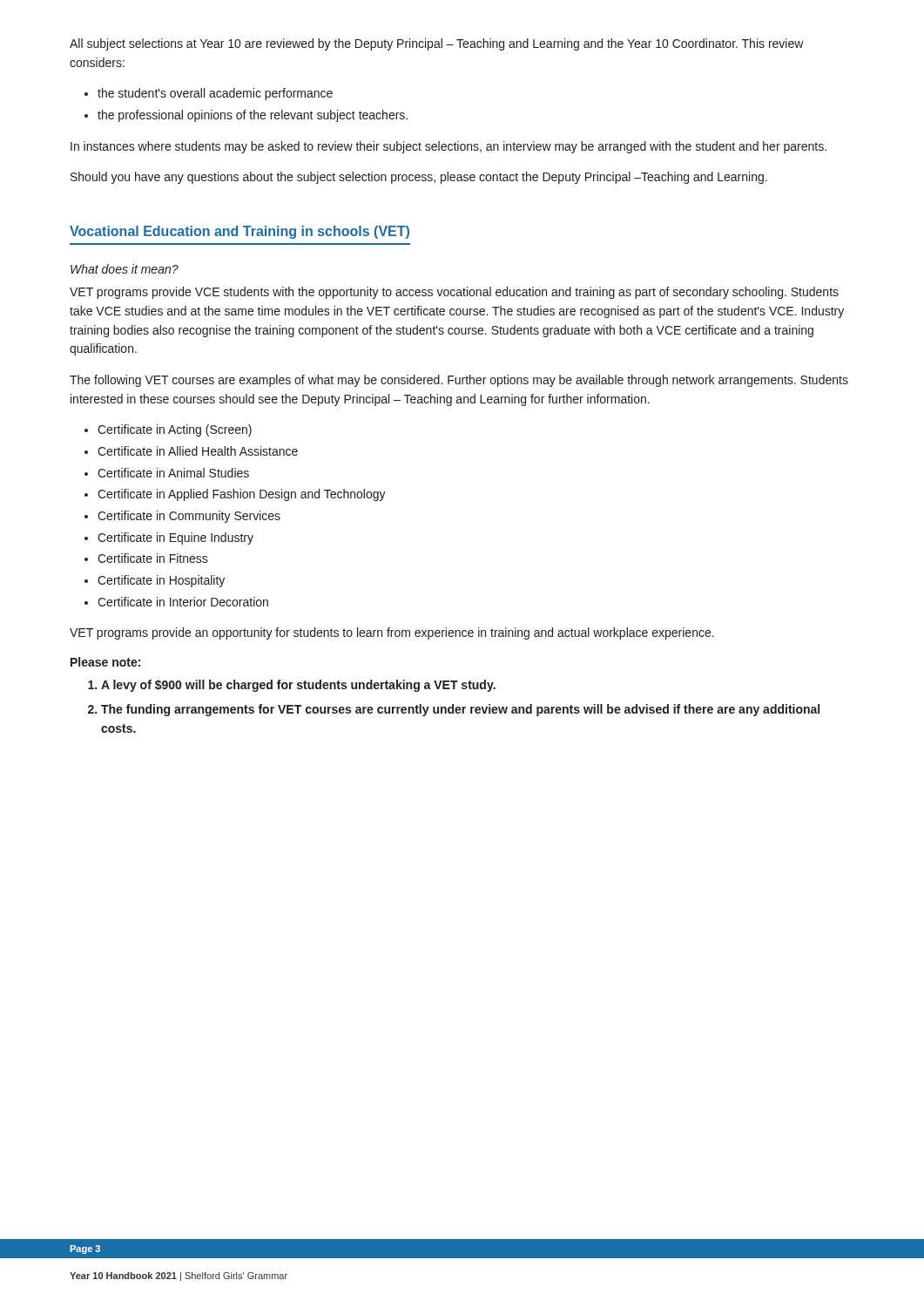This screenshot has width=924, height=1307.
Task: Where is the passage that starts "the professional opinions"?
Action: tap(253, 115)
